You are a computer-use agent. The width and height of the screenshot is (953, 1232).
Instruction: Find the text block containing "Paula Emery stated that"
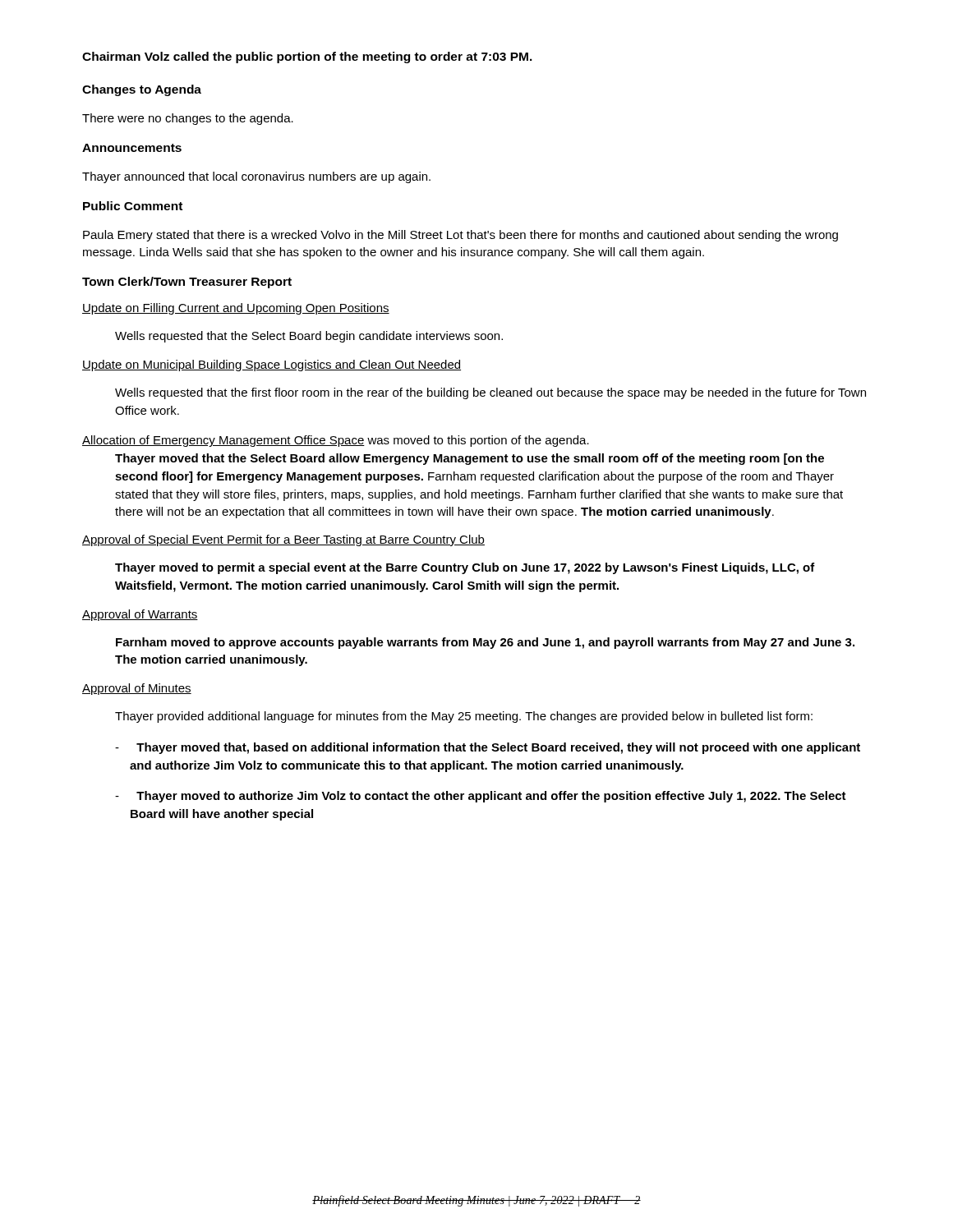coord(476,243)
